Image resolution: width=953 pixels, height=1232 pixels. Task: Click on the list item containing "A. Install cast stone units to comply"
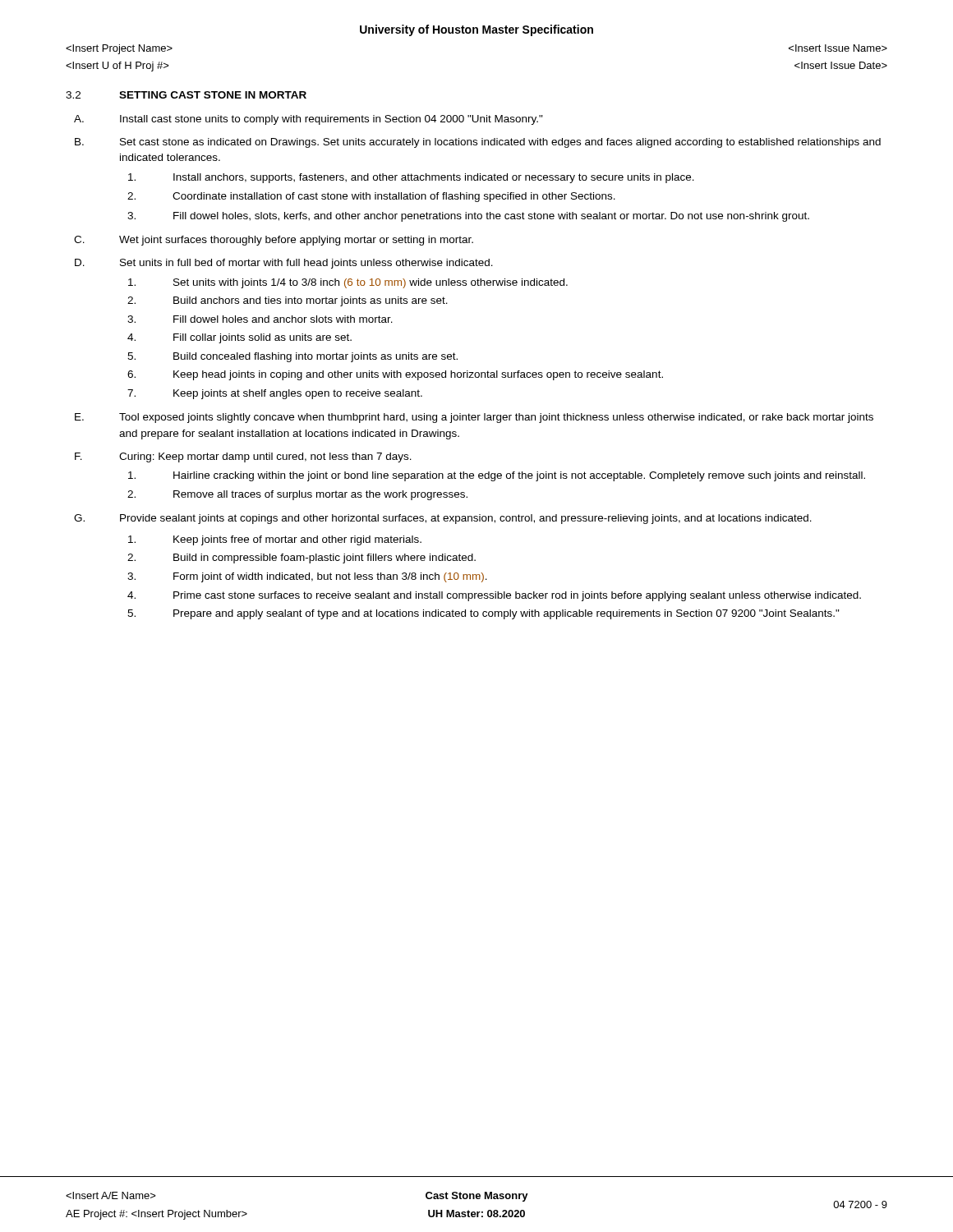click(304, 119)
